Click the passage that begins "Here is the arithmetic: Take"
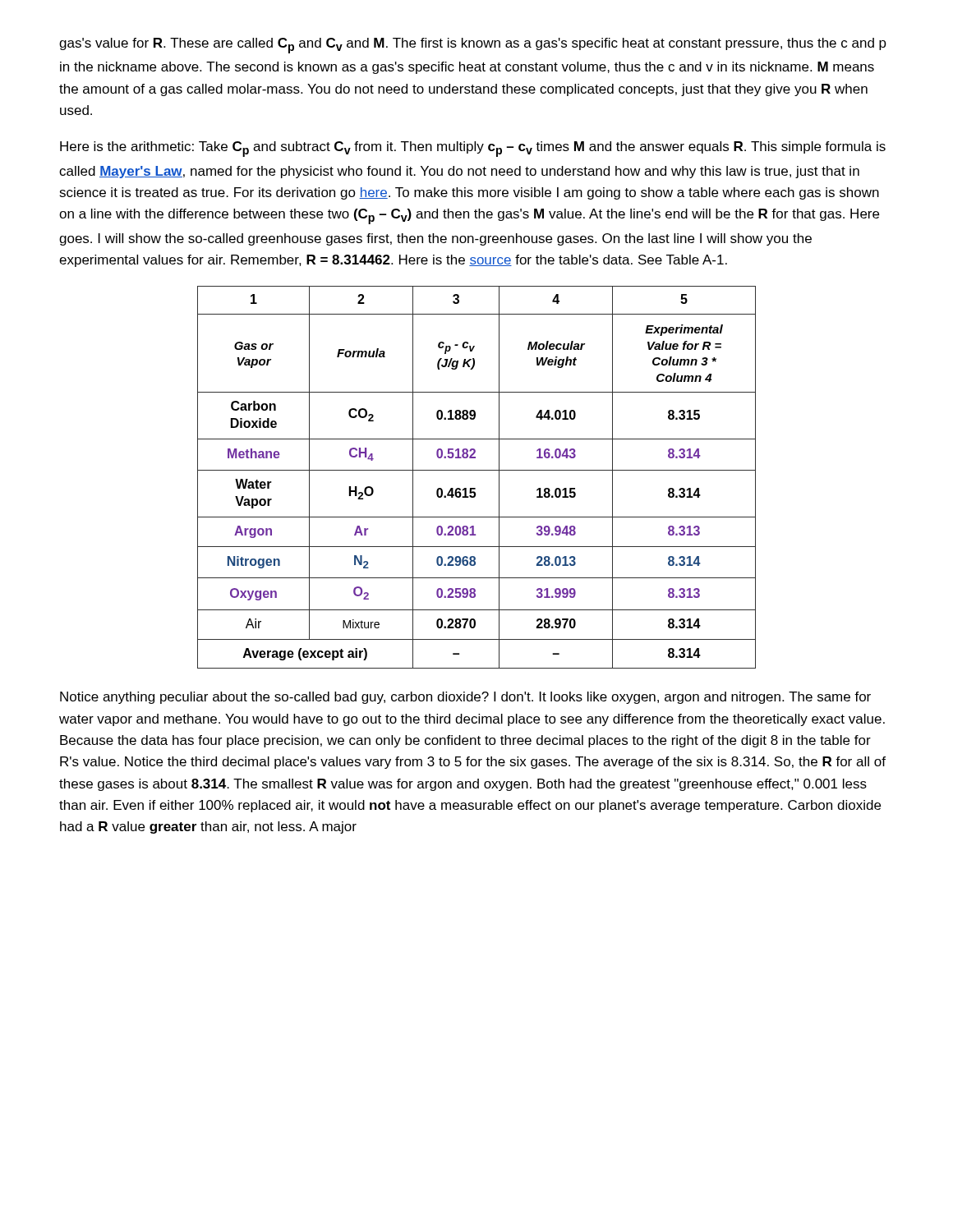This screenshot has width=953, height=1232. [473, 203]
